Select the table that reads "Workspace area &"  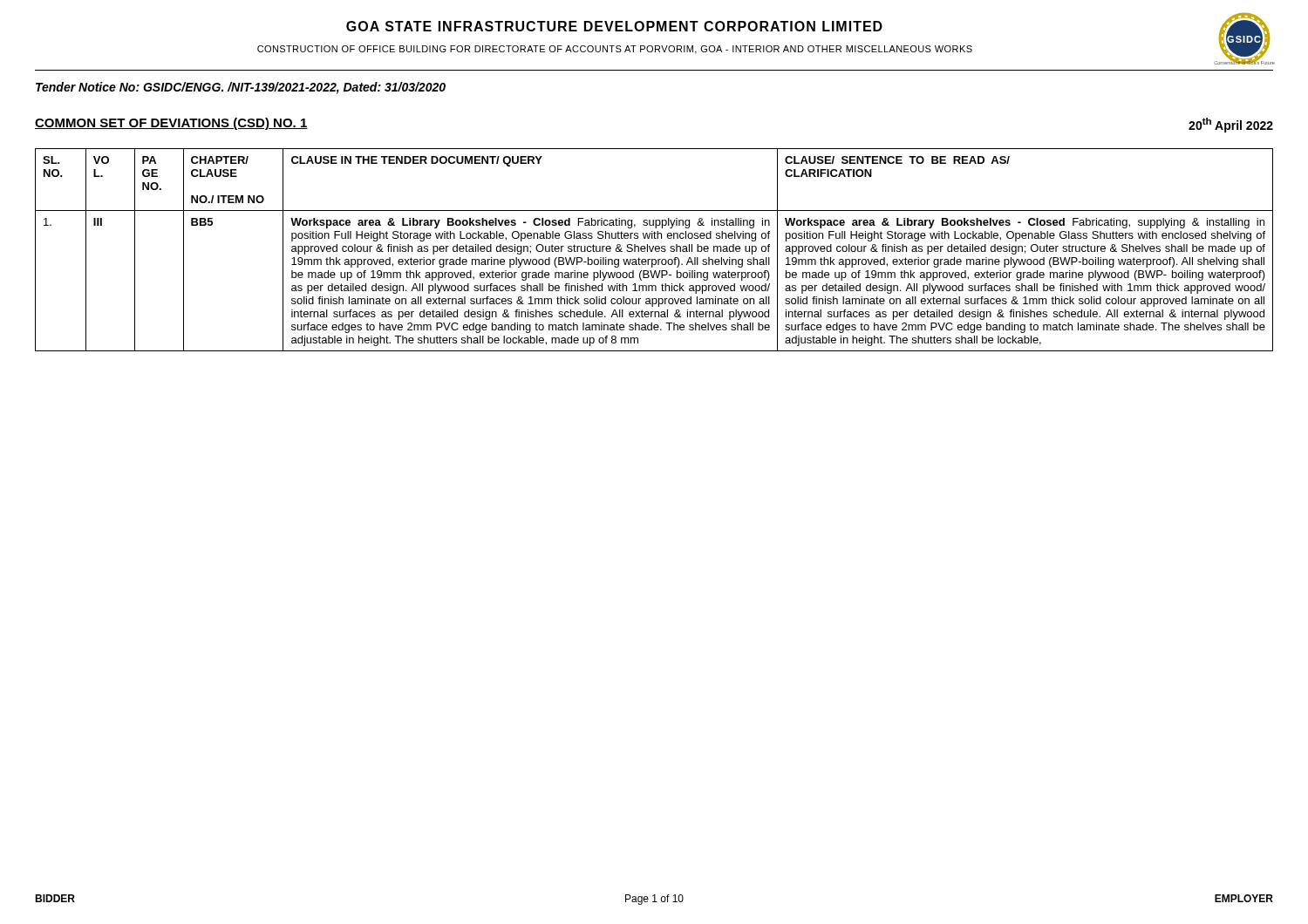654,250
